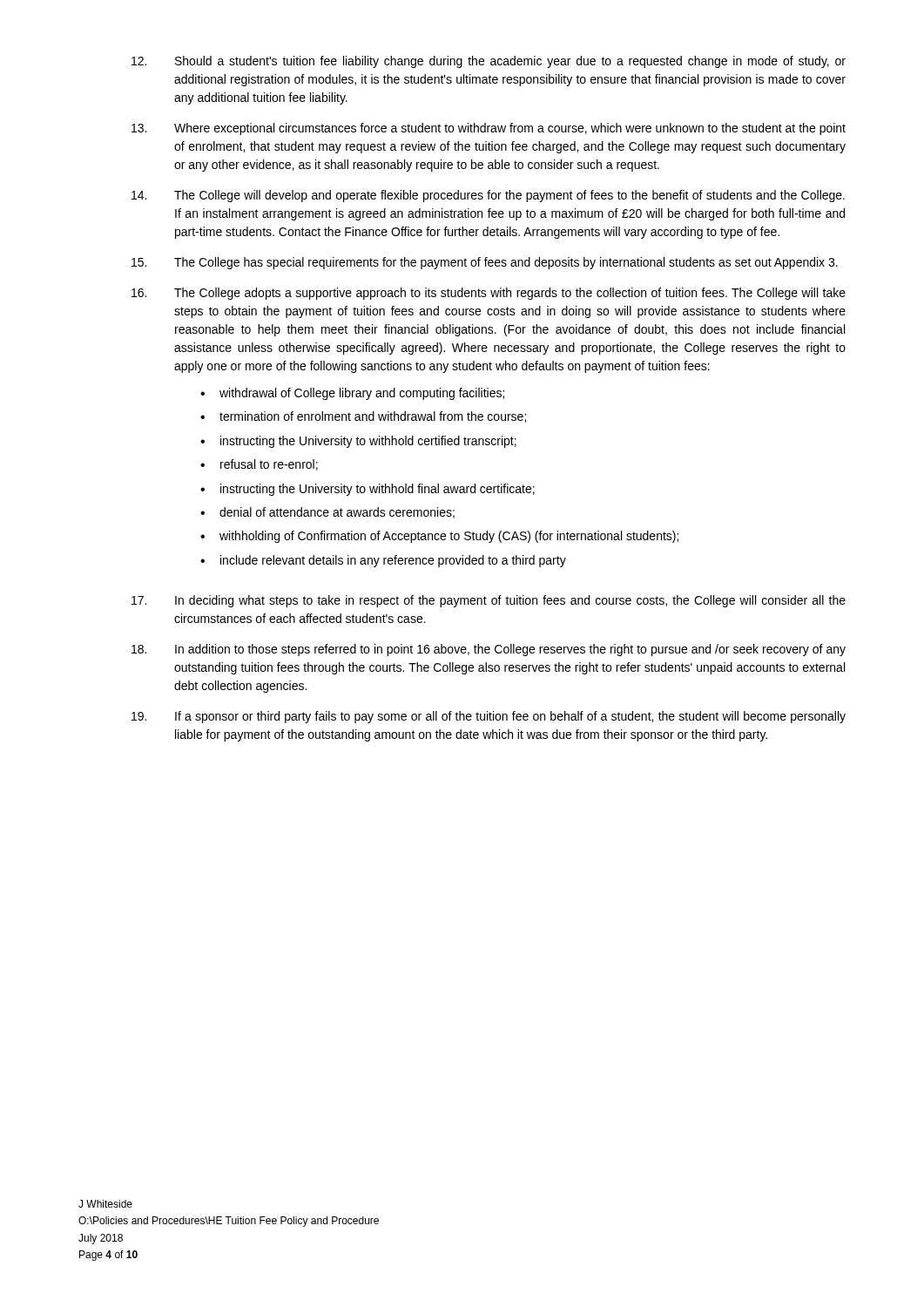The width and height of the screenshot is (924, 1307).
Task: Locate the list item with the text "13. Where exceptional circumstances force a student"
Action: coord(488,147)
